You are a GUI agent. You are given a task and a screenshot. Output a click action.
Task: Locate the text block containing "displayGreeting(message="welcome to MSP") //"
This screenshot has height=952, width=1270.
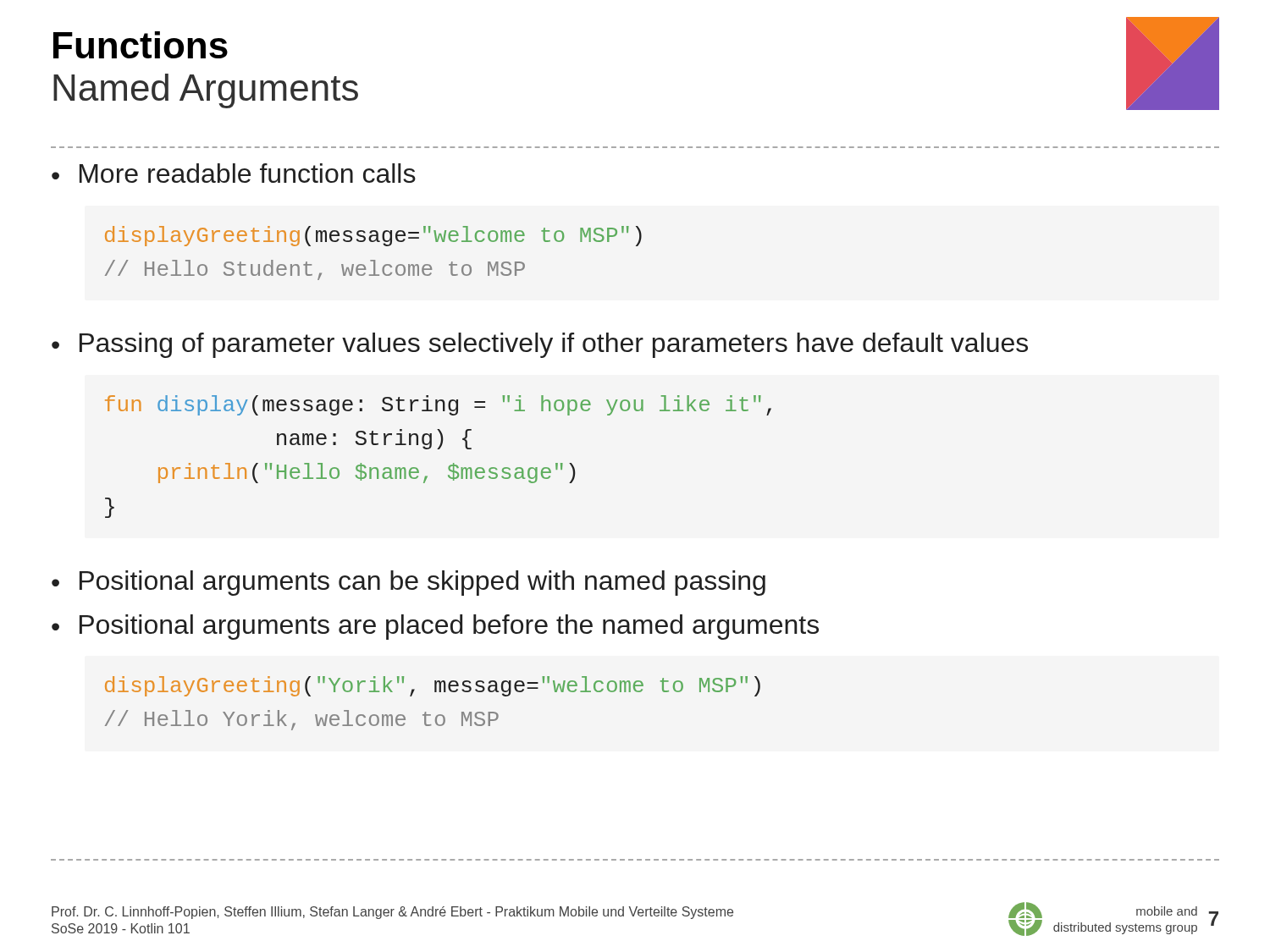[x=374, y=253]
